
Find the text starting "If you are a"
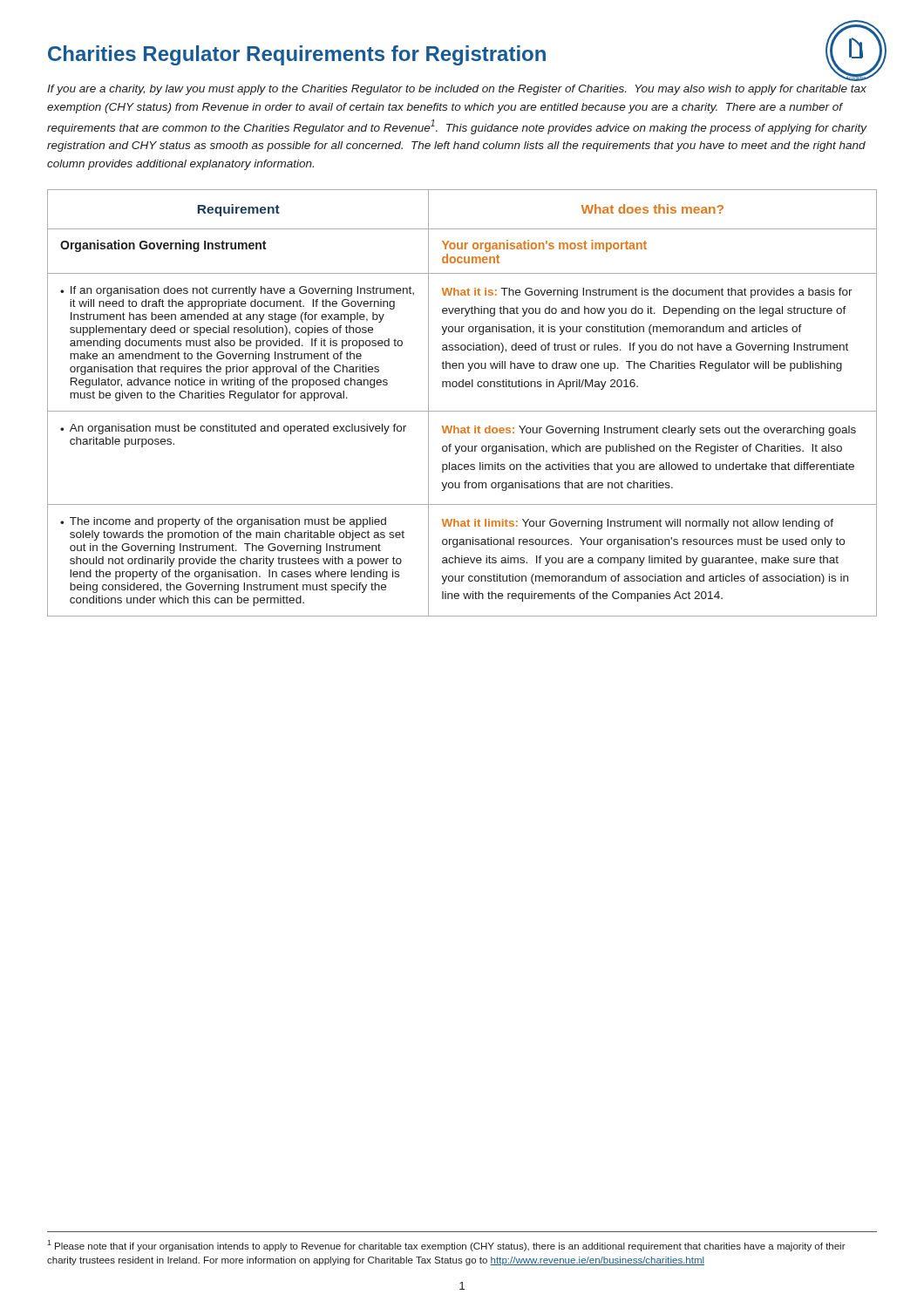pyautogui.click(x=457, y=126)
